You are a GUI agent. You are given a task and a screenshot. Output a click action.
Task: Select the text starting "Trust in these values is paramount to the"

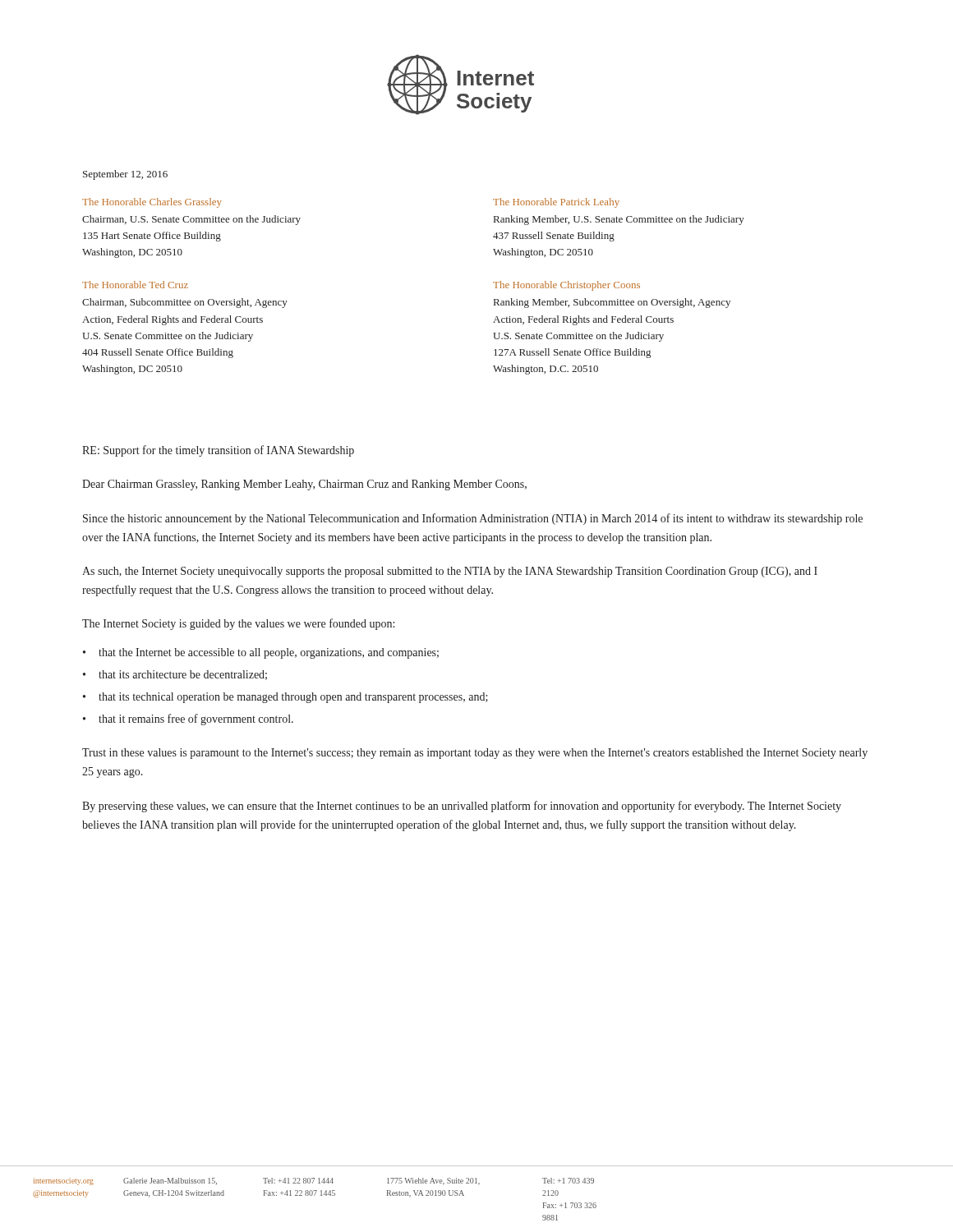pos(475,762)
